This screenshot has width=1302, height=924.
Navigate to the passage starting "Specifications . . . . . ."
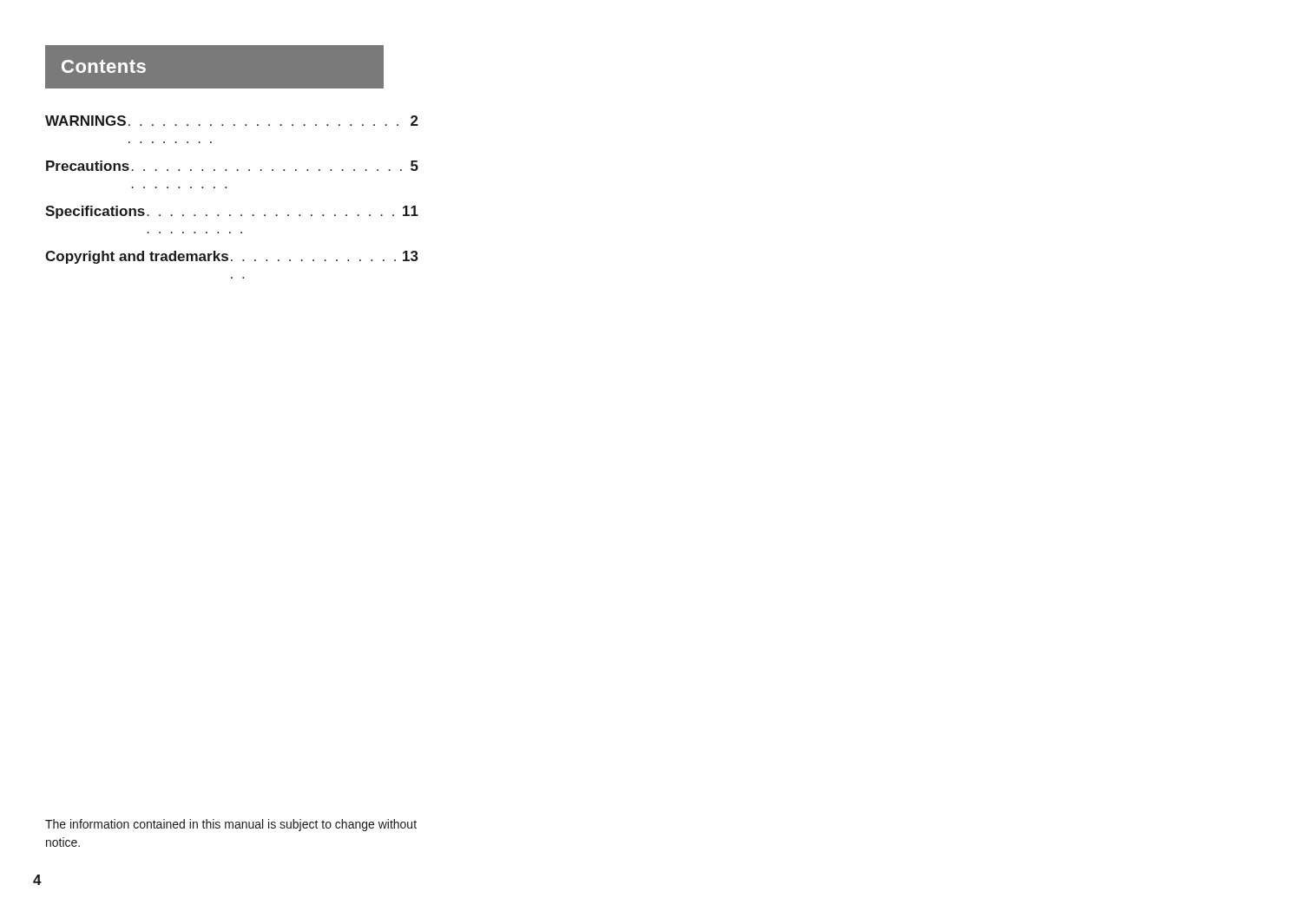pyautogui.click(x=232, y=220)
